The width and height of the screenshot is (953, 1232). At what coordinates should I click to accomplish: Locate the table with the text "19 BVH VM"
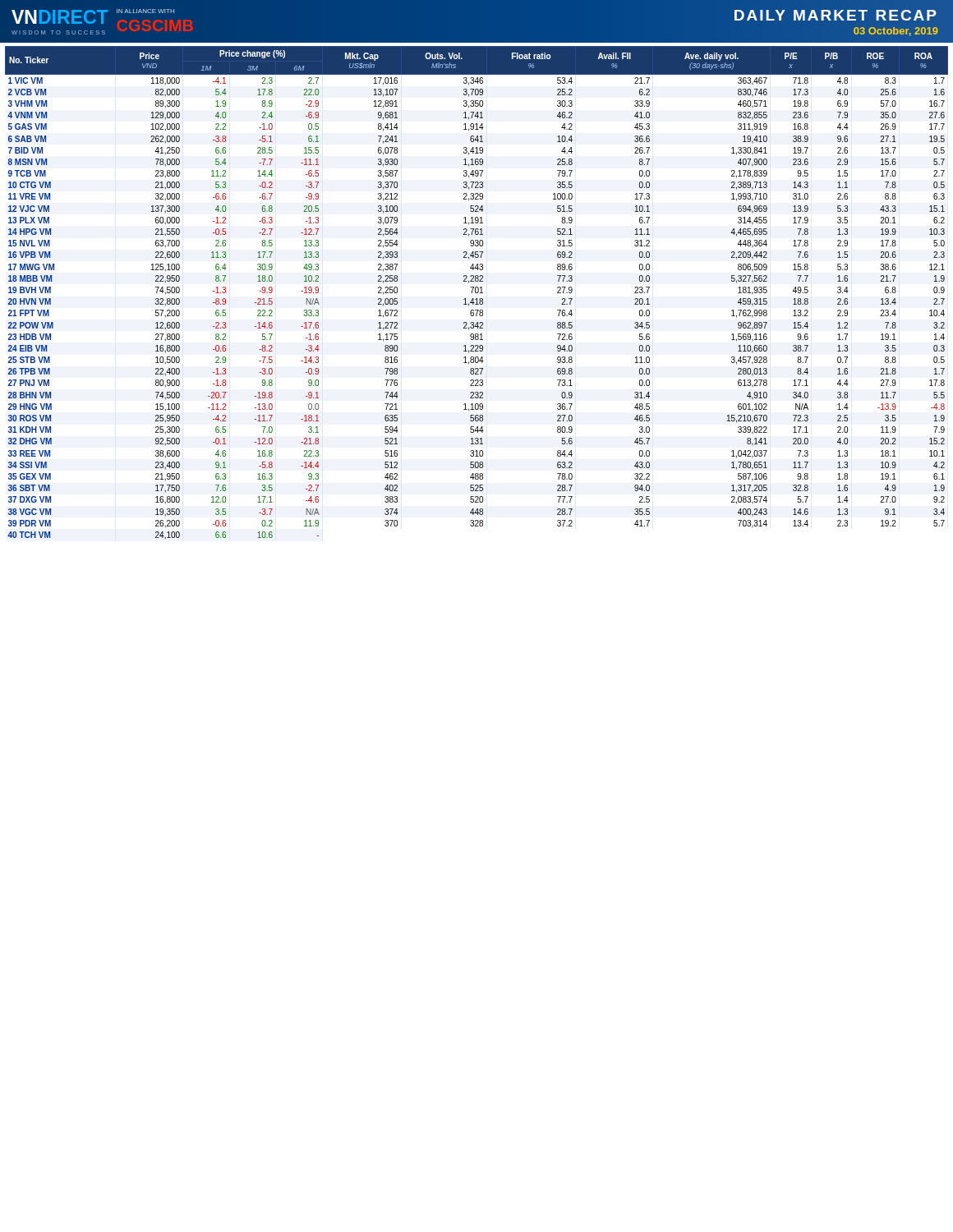(476, 626)
